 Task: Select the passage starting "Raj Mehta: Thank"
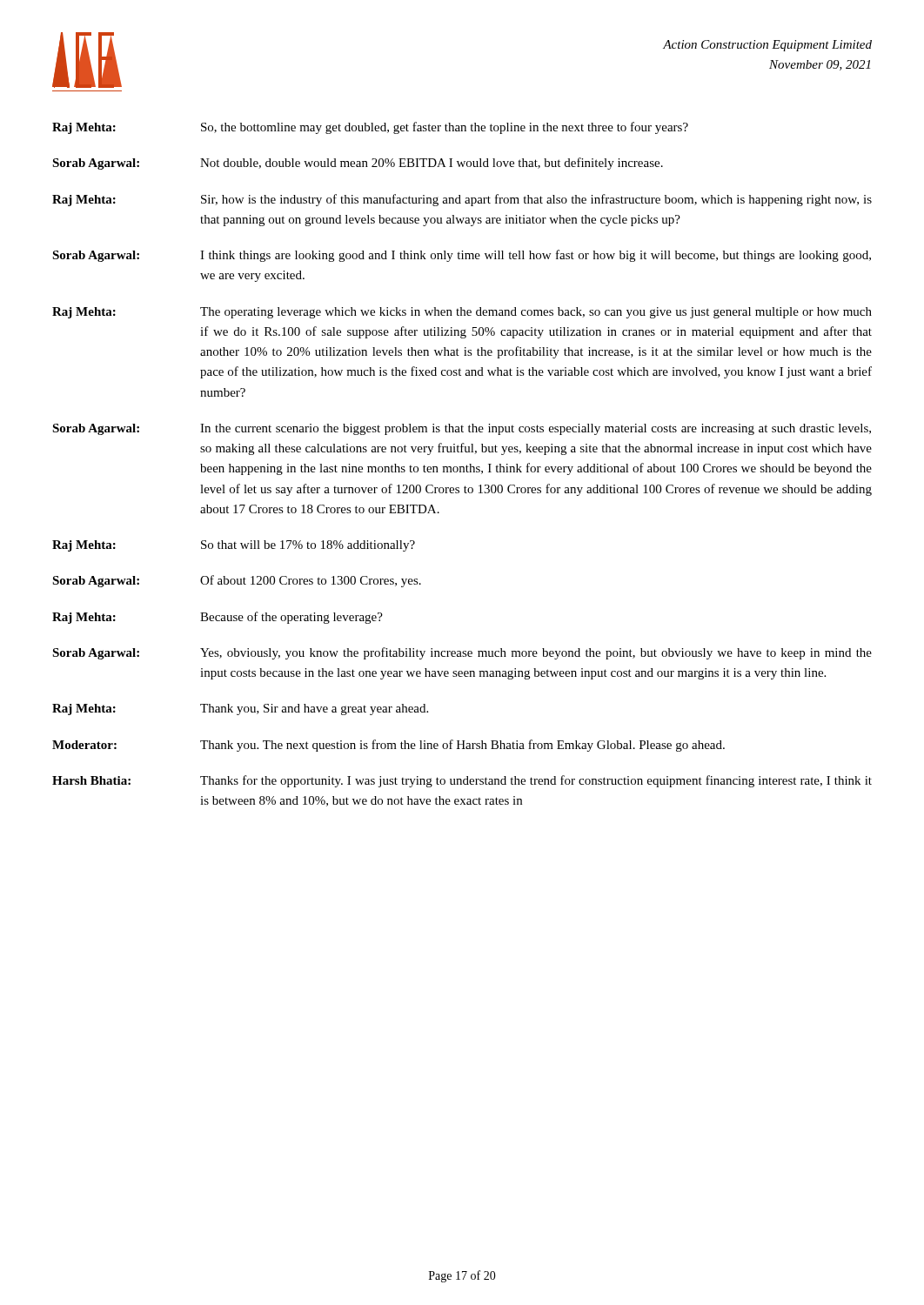[240, 709]
